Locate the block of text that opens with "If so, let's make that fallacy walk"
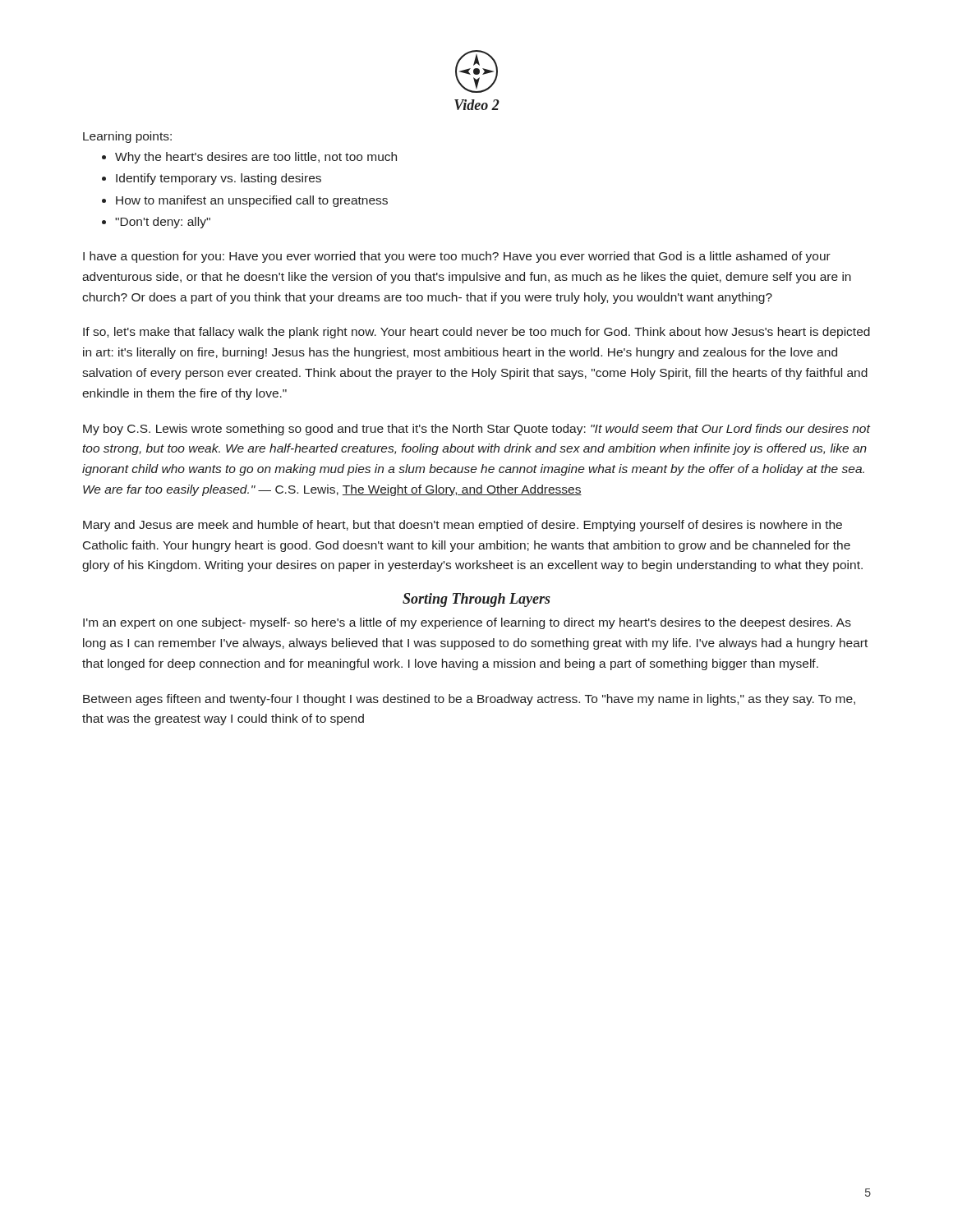 476,362
